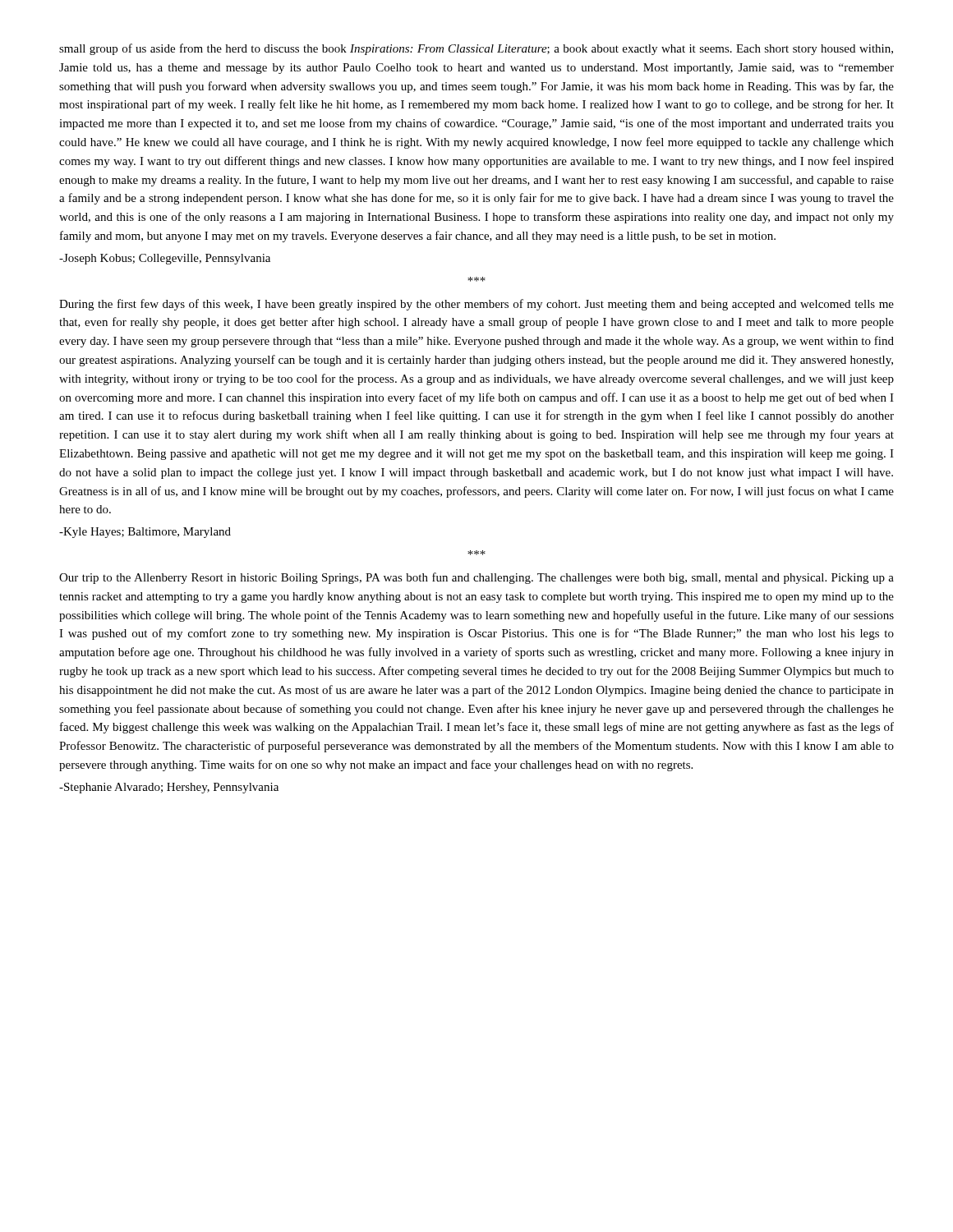Find the region starting "Our trip to the"
This screenshot has height=1232, width=953.
pos(476,671)
